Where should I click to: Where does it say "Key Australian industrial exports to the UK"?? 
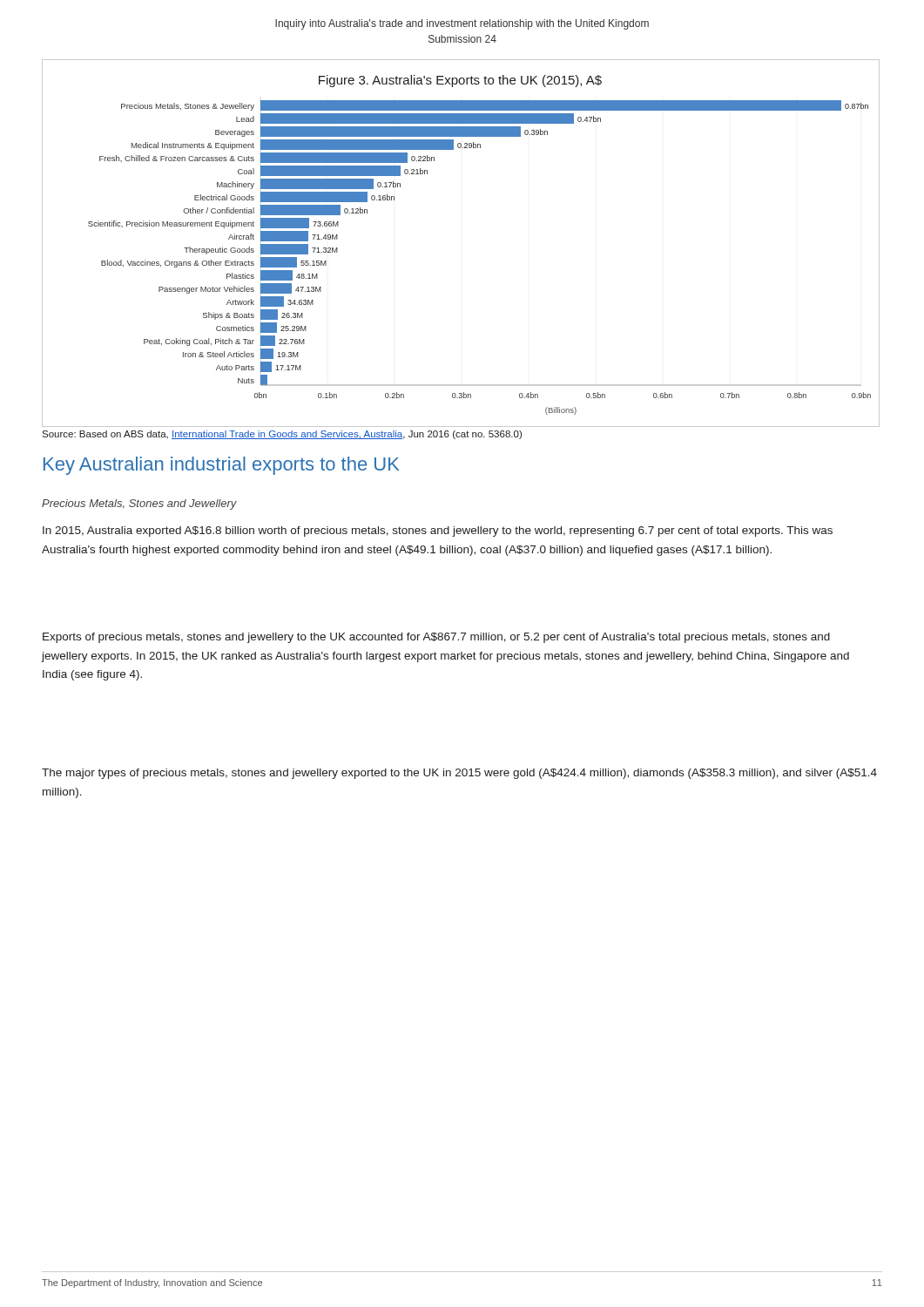221,464
